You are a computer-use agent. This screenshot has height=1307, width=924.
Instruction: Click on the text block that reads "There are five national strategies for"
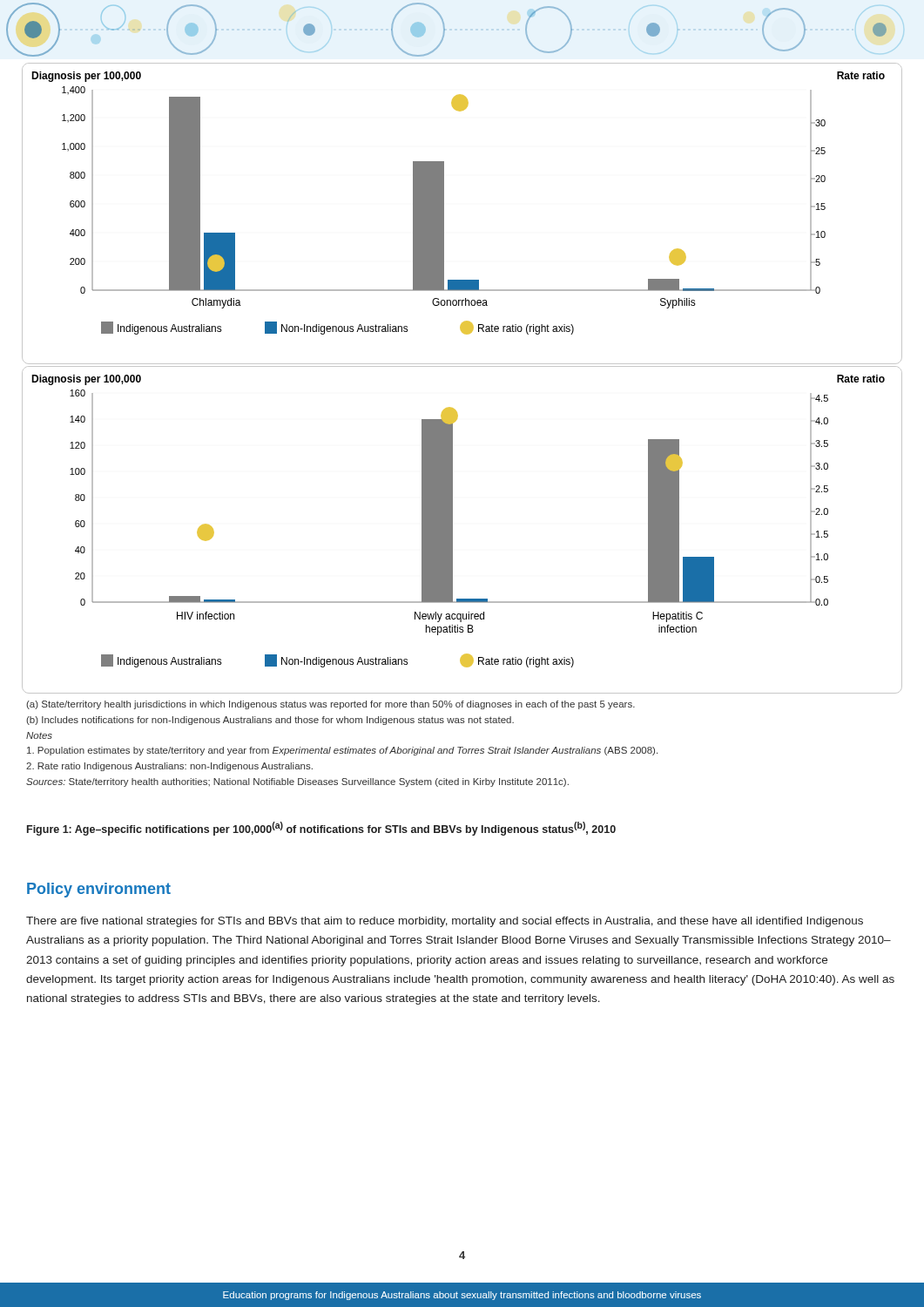(460, 959)
